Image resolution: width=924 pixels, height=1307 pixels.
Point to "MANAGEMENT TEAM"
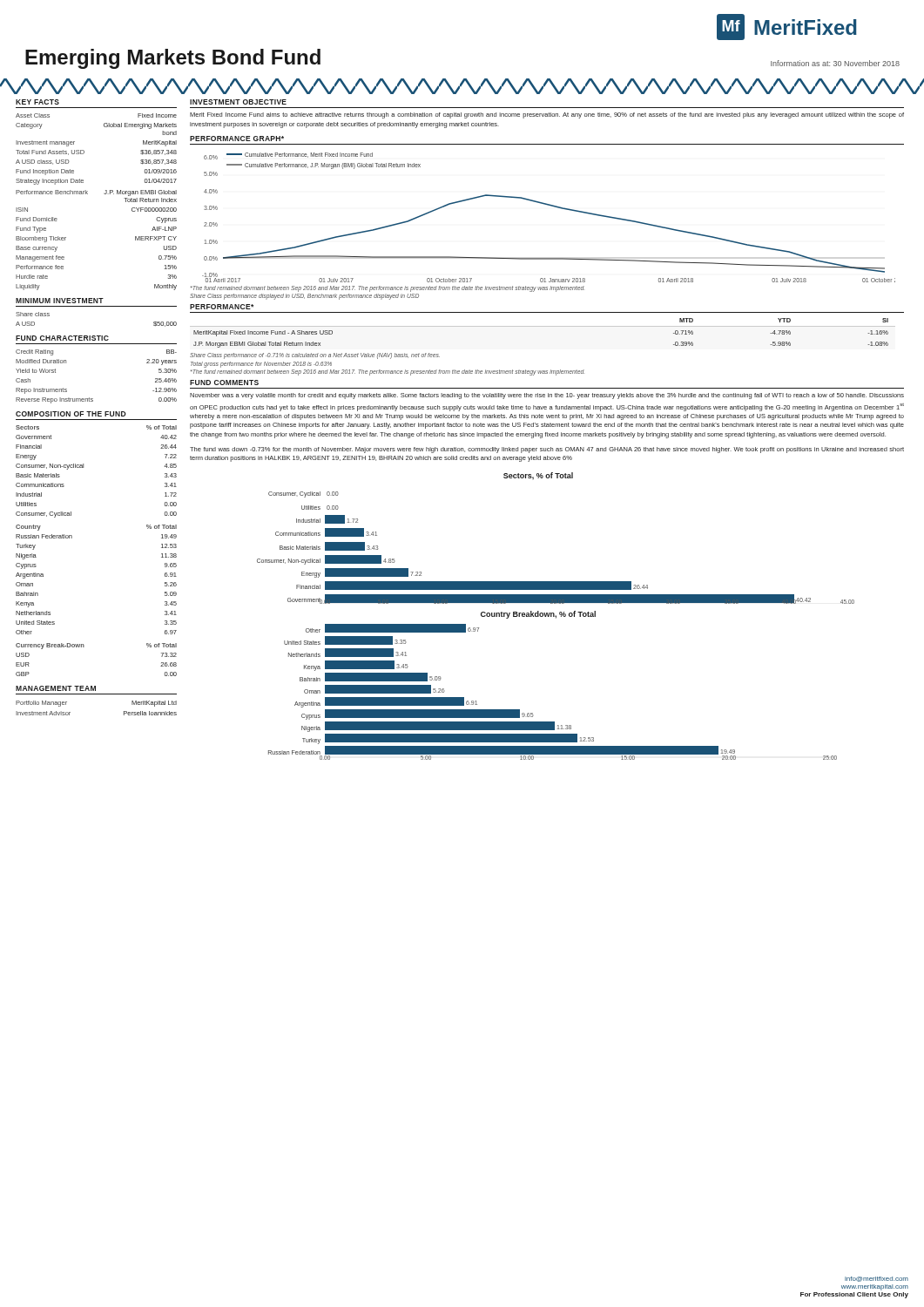pyautogui.click(x=56, y=688)
